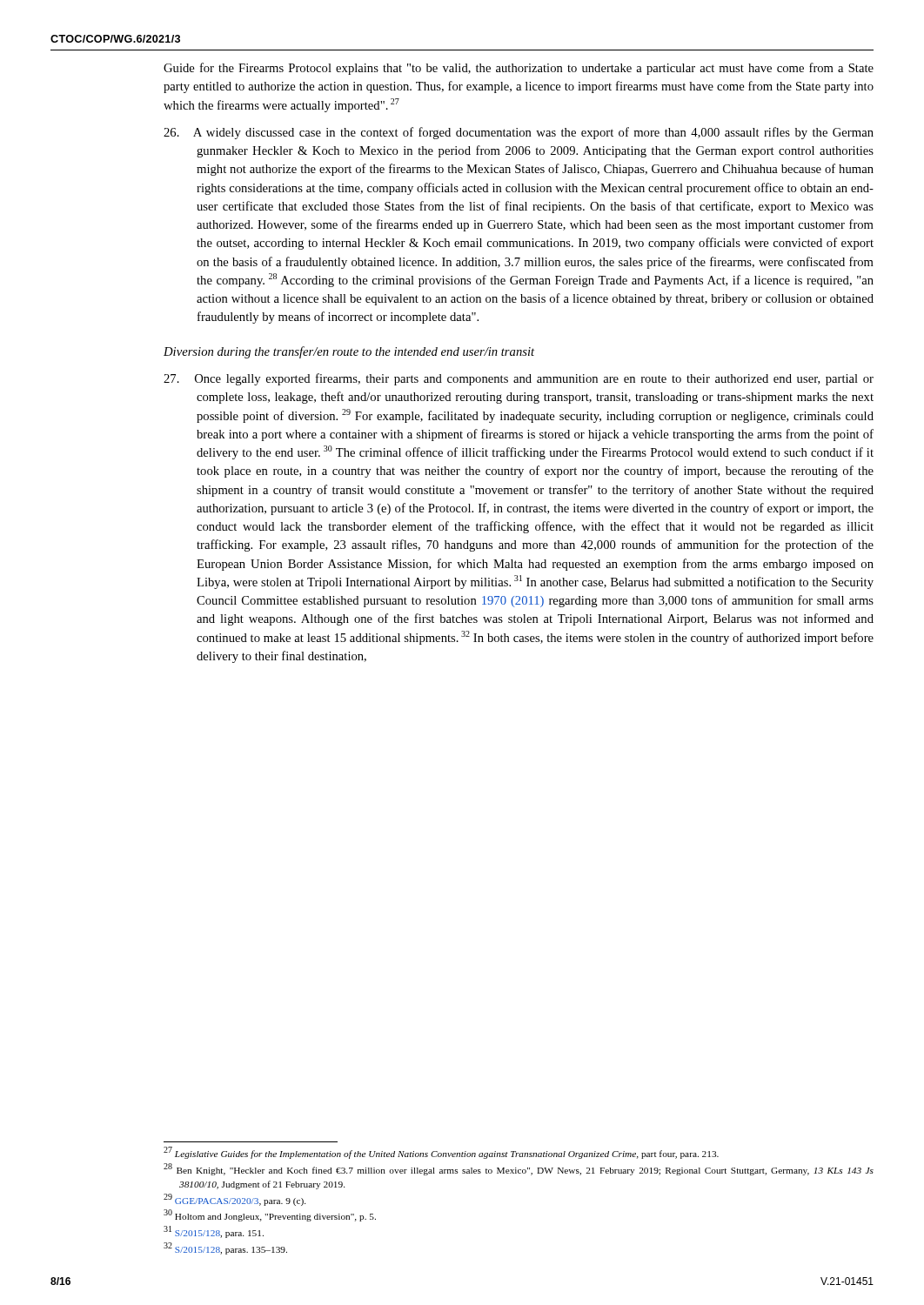
Task: Select the footnote containing "31 S/2015/128, para."
Action: [214, 1233]
